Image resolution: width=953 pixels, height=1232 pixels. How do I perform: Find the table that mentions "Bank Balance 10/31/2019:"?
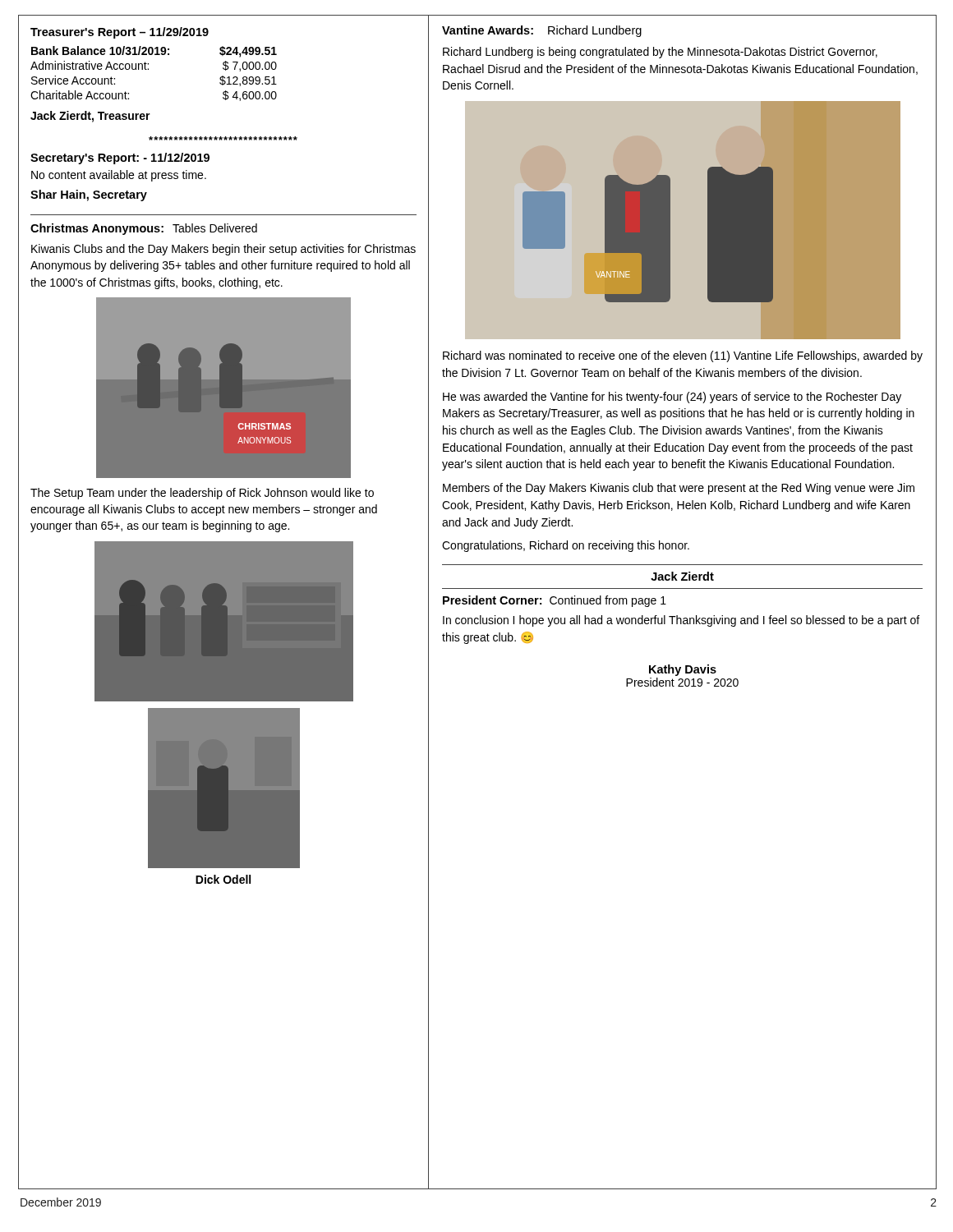tap(223, 76)
